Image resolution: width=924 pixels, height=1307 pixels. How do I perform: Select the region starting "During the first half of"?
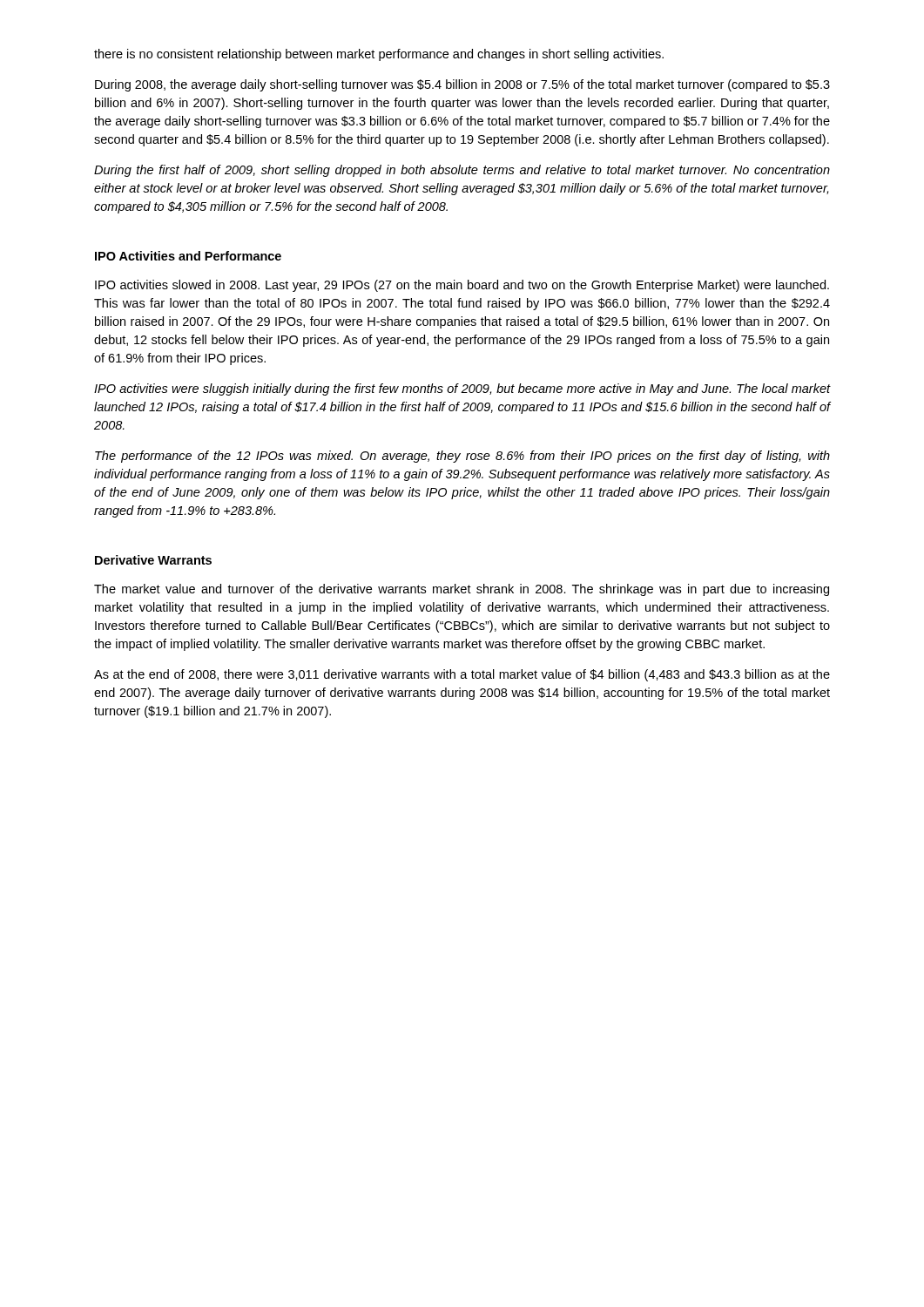point(462,188)
